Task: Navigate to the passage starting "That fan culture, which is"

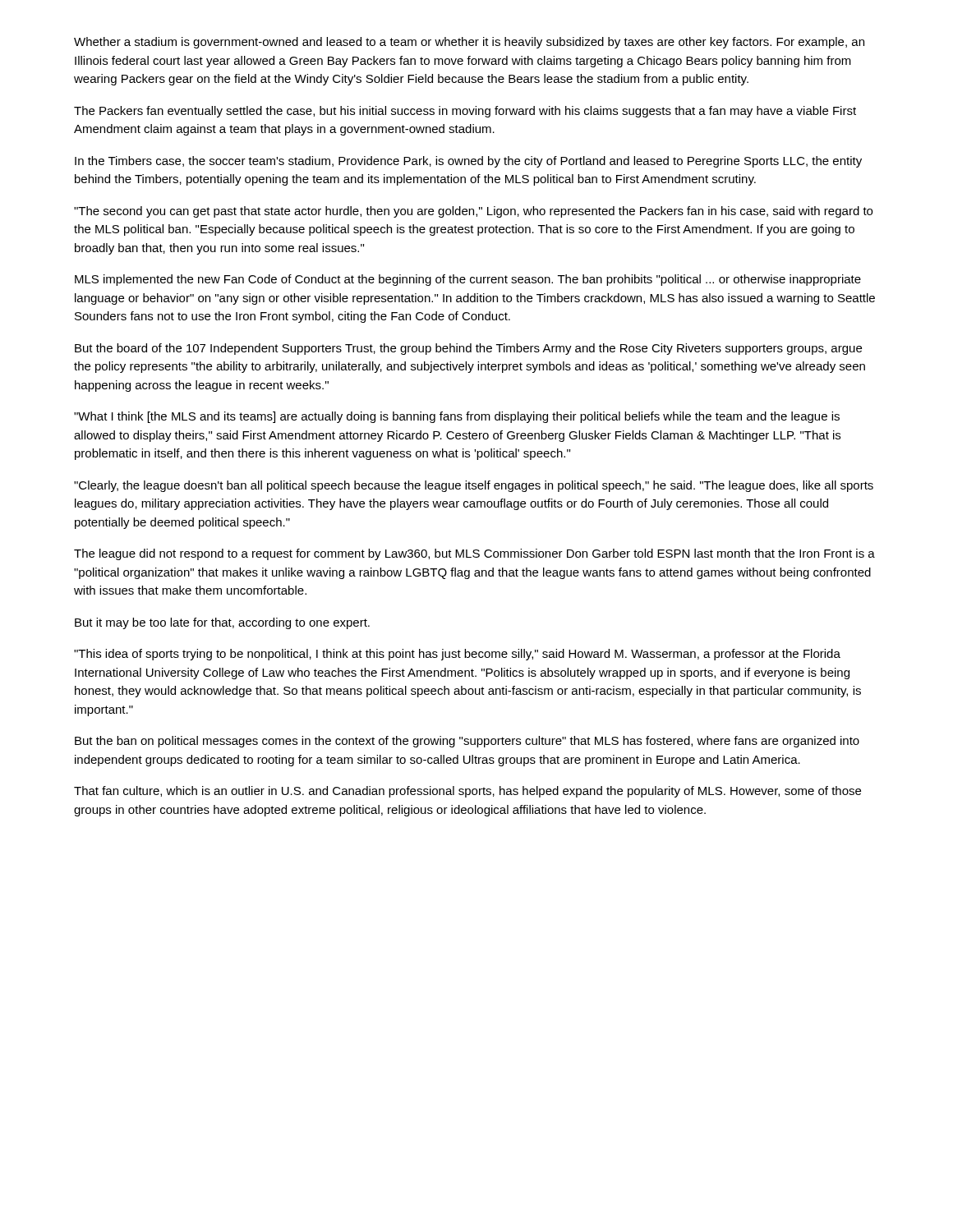Action: coord(468,800)
